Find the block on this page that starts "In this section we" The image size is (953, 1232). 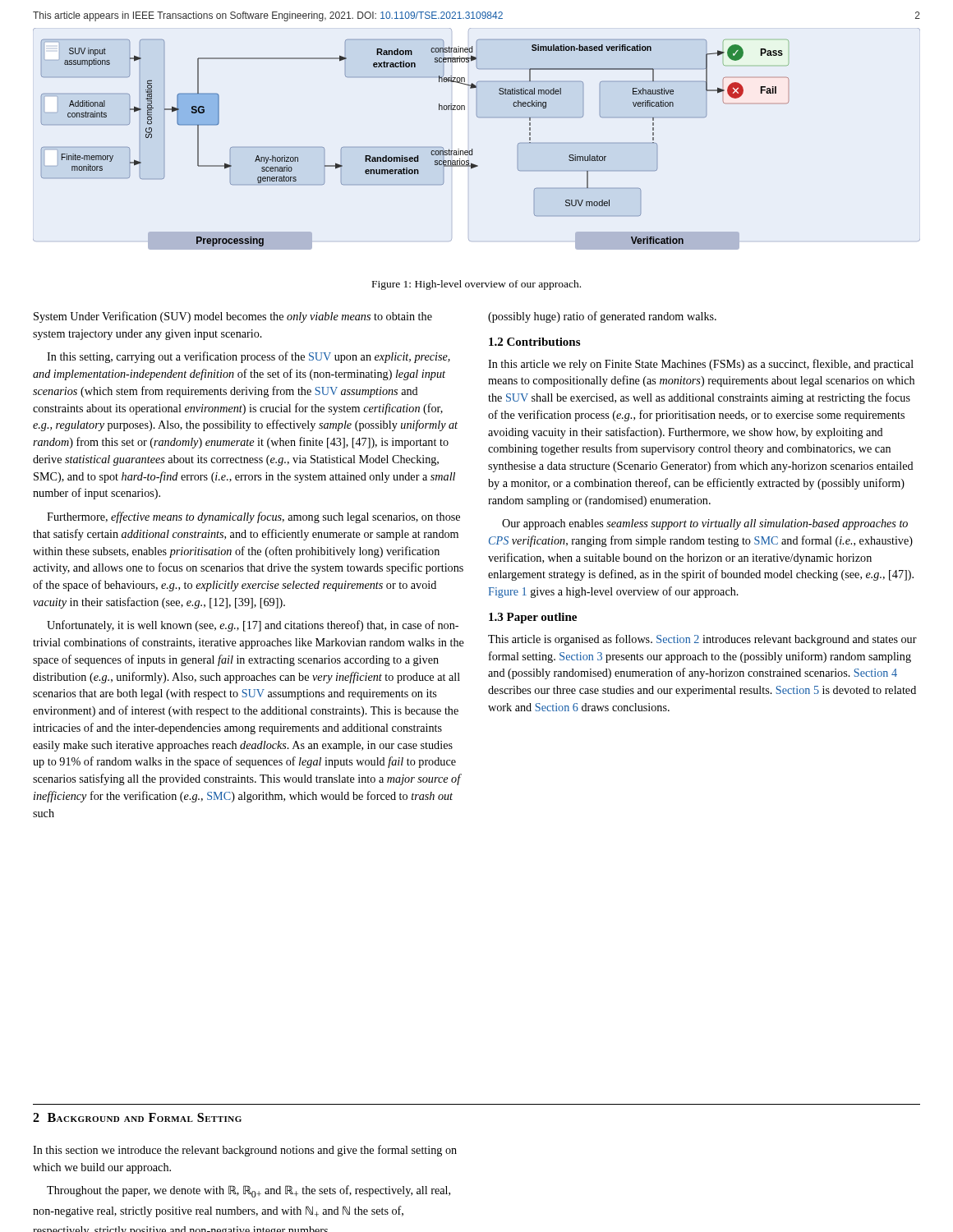245,1151
